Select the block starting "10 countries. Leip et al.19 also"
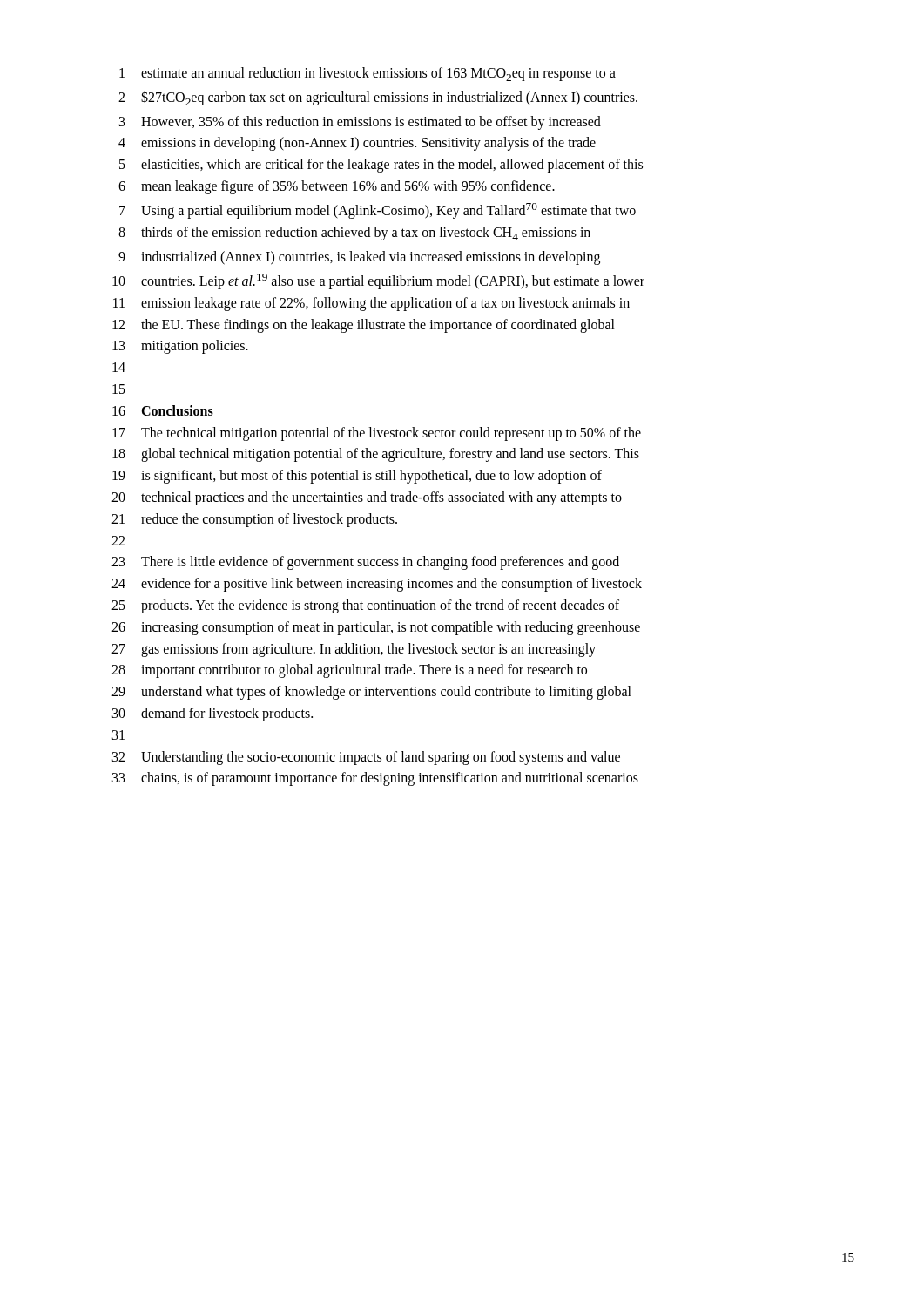Image resolution: width=924 pixels, height=1307 pixels. coord(474,280)
